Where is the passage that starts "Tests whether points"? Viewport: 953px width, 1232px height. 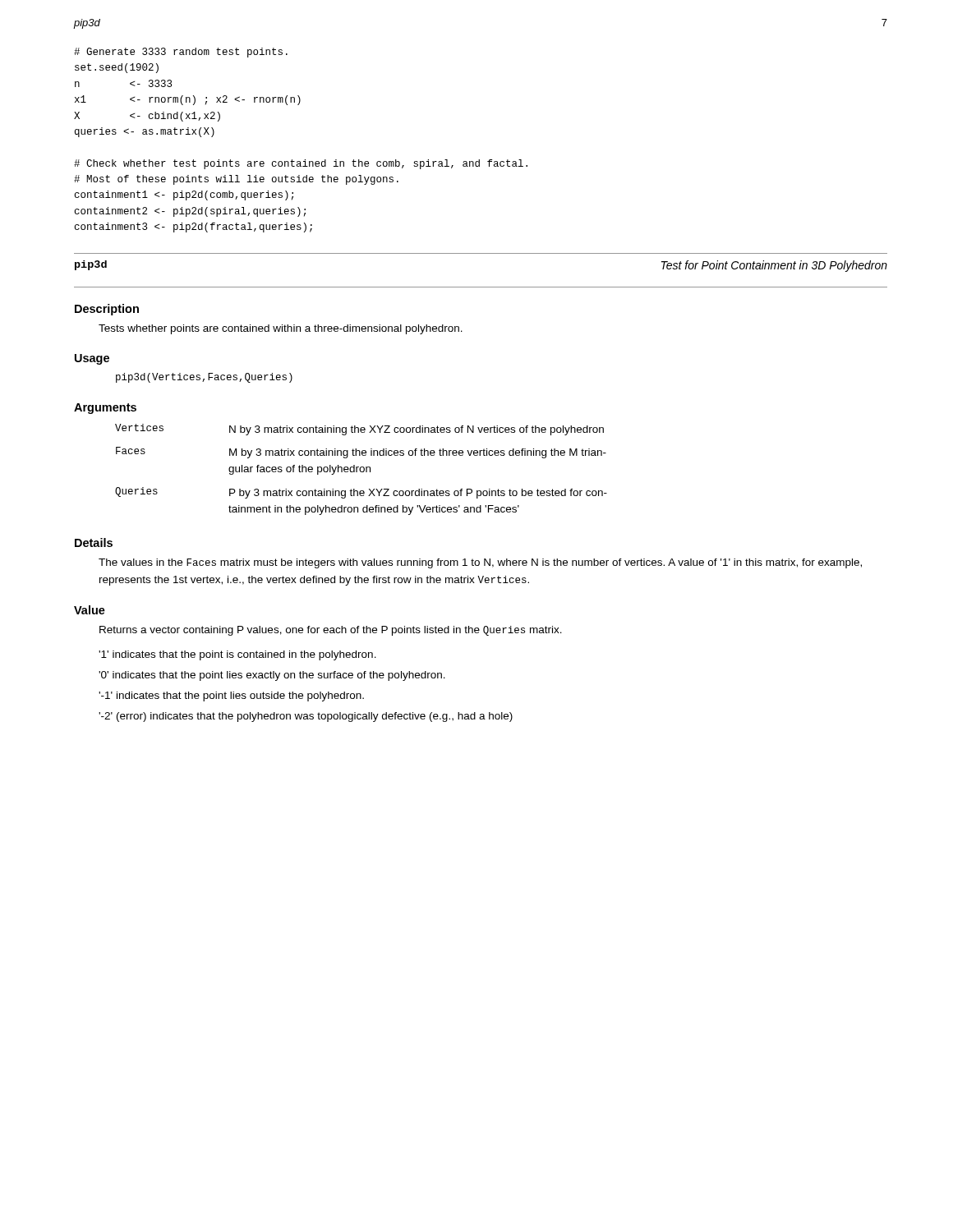(x=281, y=328)
